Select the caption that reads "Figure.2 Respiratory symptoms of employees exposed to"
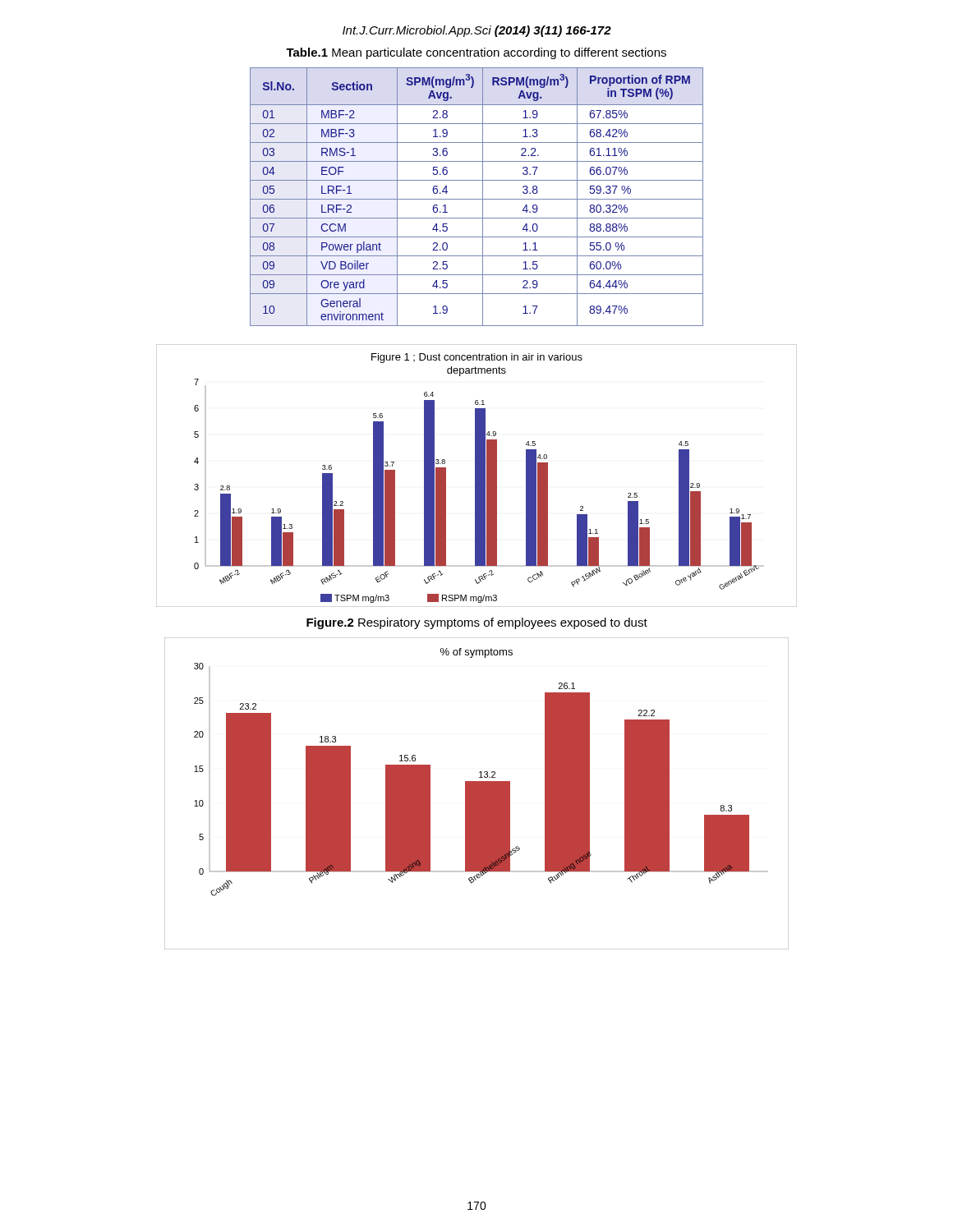Viewport: 953px width, 1232px height. pyautogui.click(x=476, y=622)
